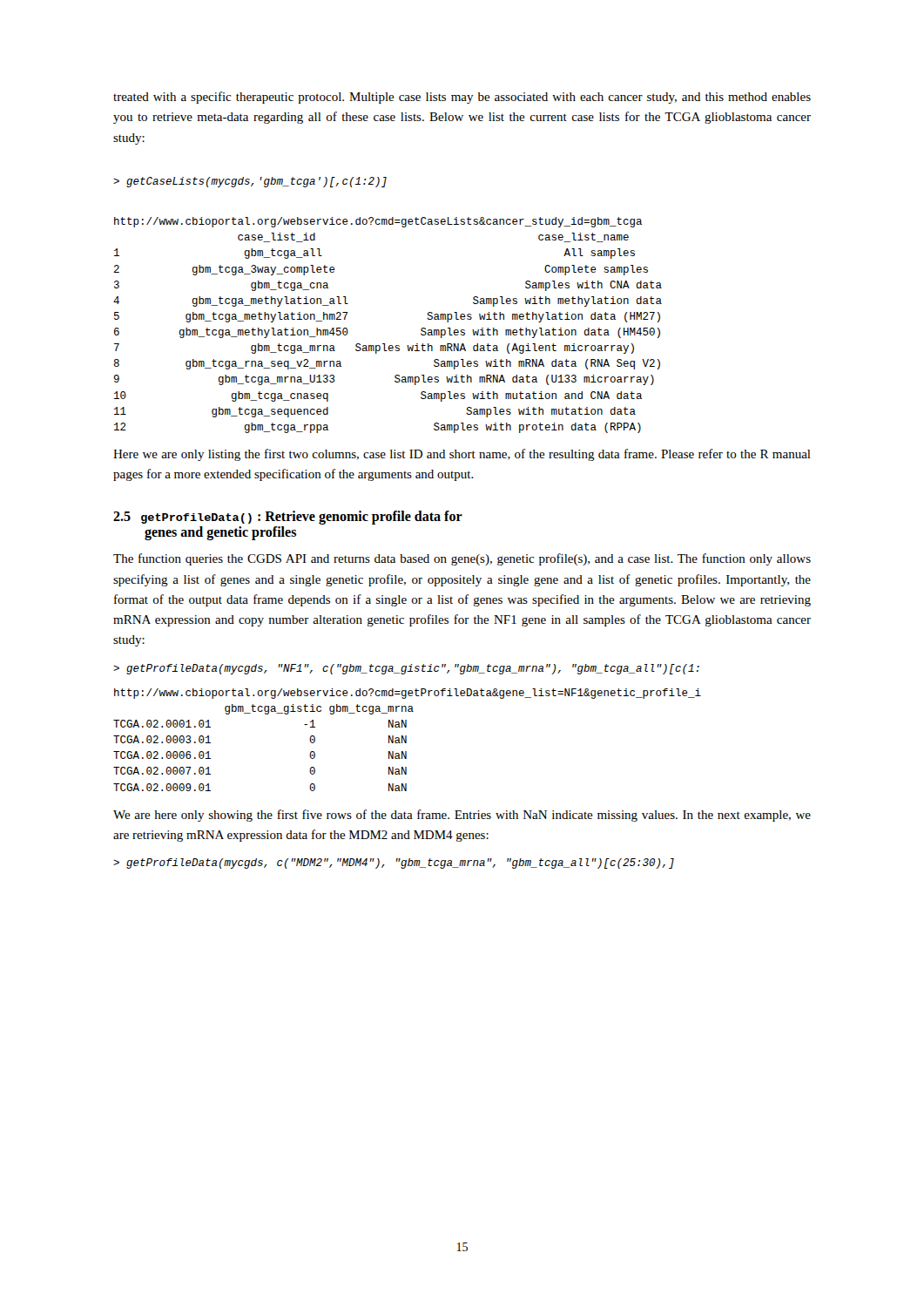Select the table that reads "http://www.cbioportal.org/webservice.do?cmd=getCaseLists&cancer_study_id=gbm_tcga case_list_id case_list_name"
Screen dimensions: 1307x924
[x=462, y=325]
